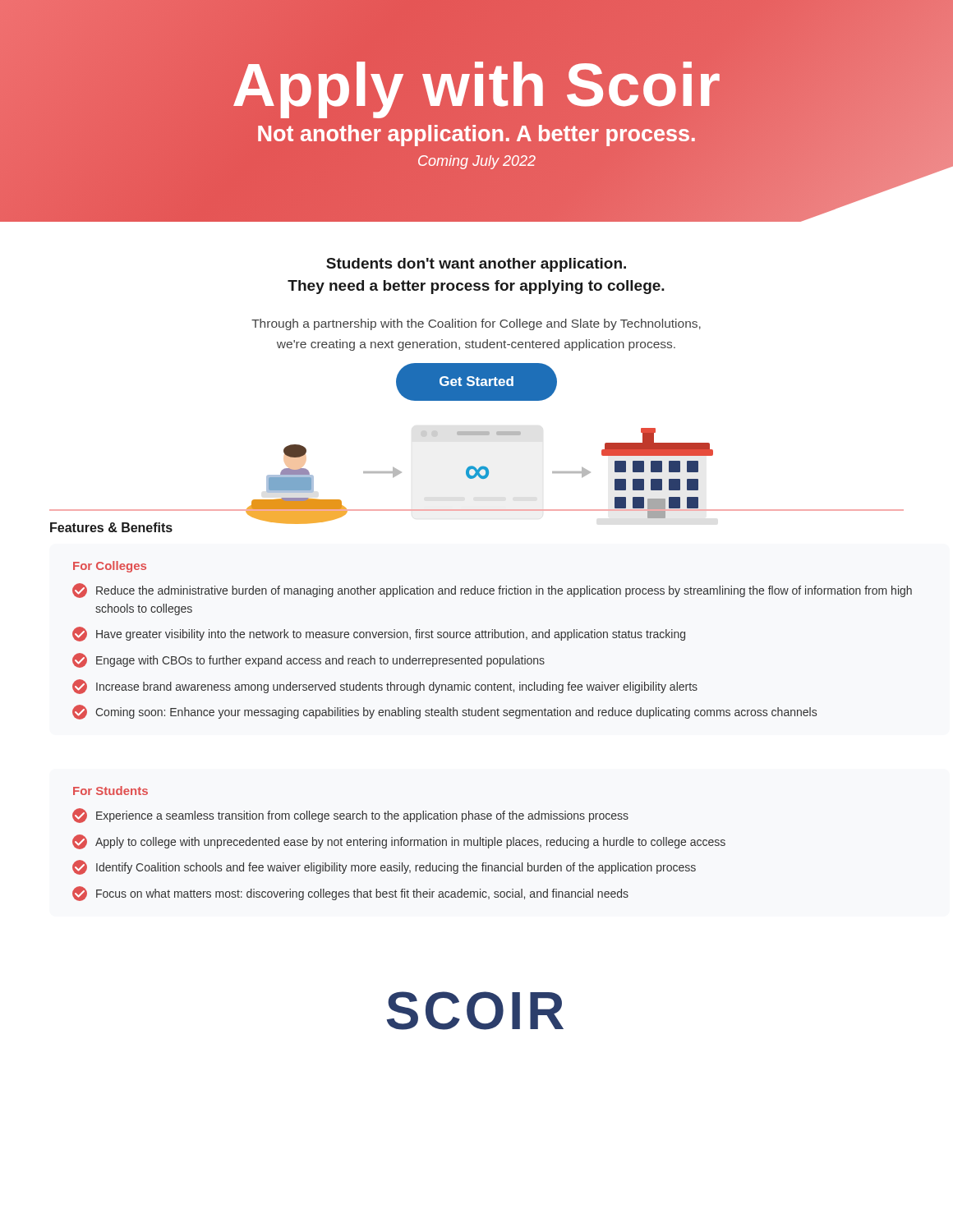Select the passage starting "Focus on what matters most: discovering colleges"
Screen dimensions: 1232x953
point(350,894)
